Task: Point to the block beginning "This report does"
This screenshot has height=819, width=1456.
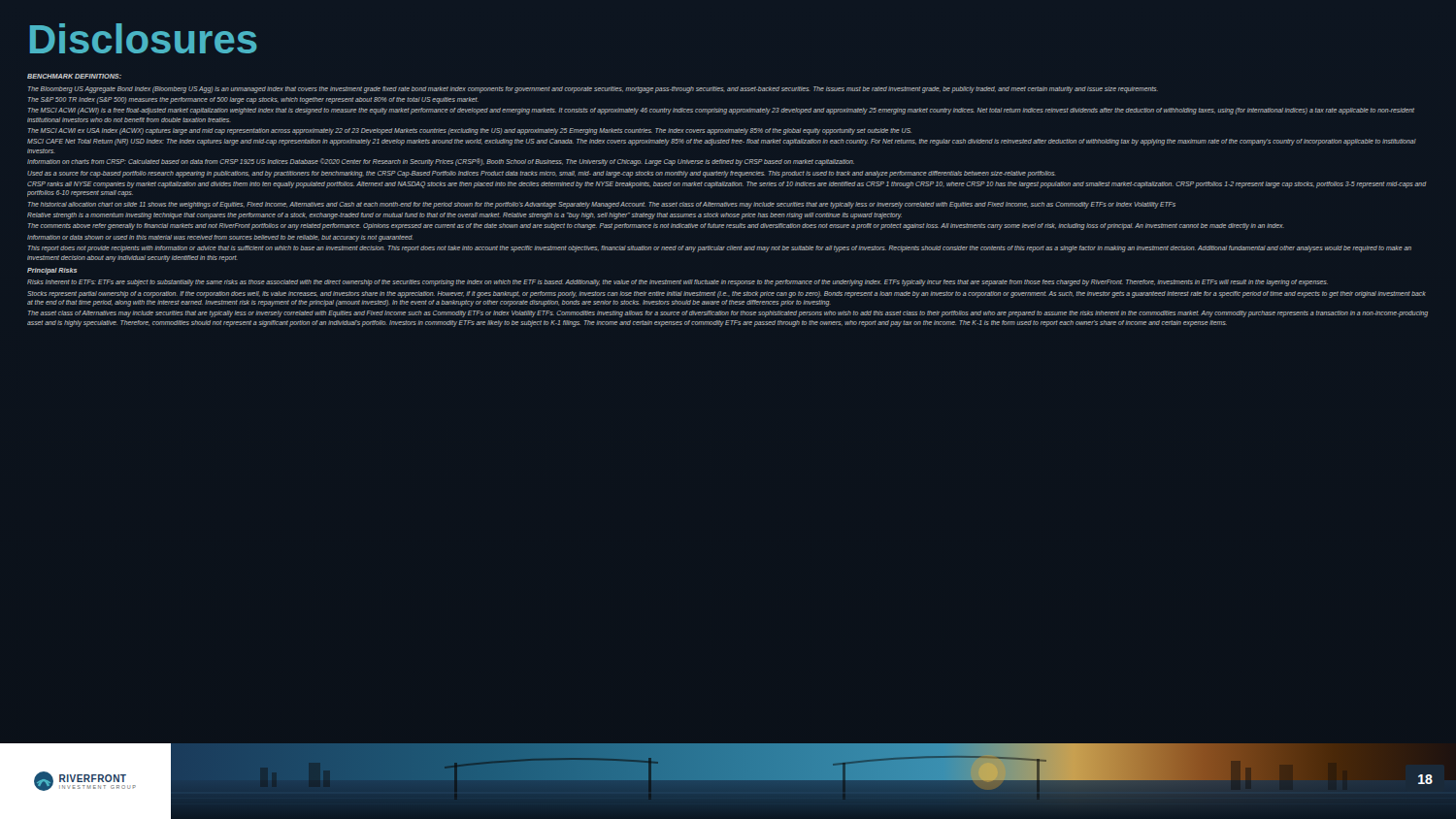Action: (728, 253)
